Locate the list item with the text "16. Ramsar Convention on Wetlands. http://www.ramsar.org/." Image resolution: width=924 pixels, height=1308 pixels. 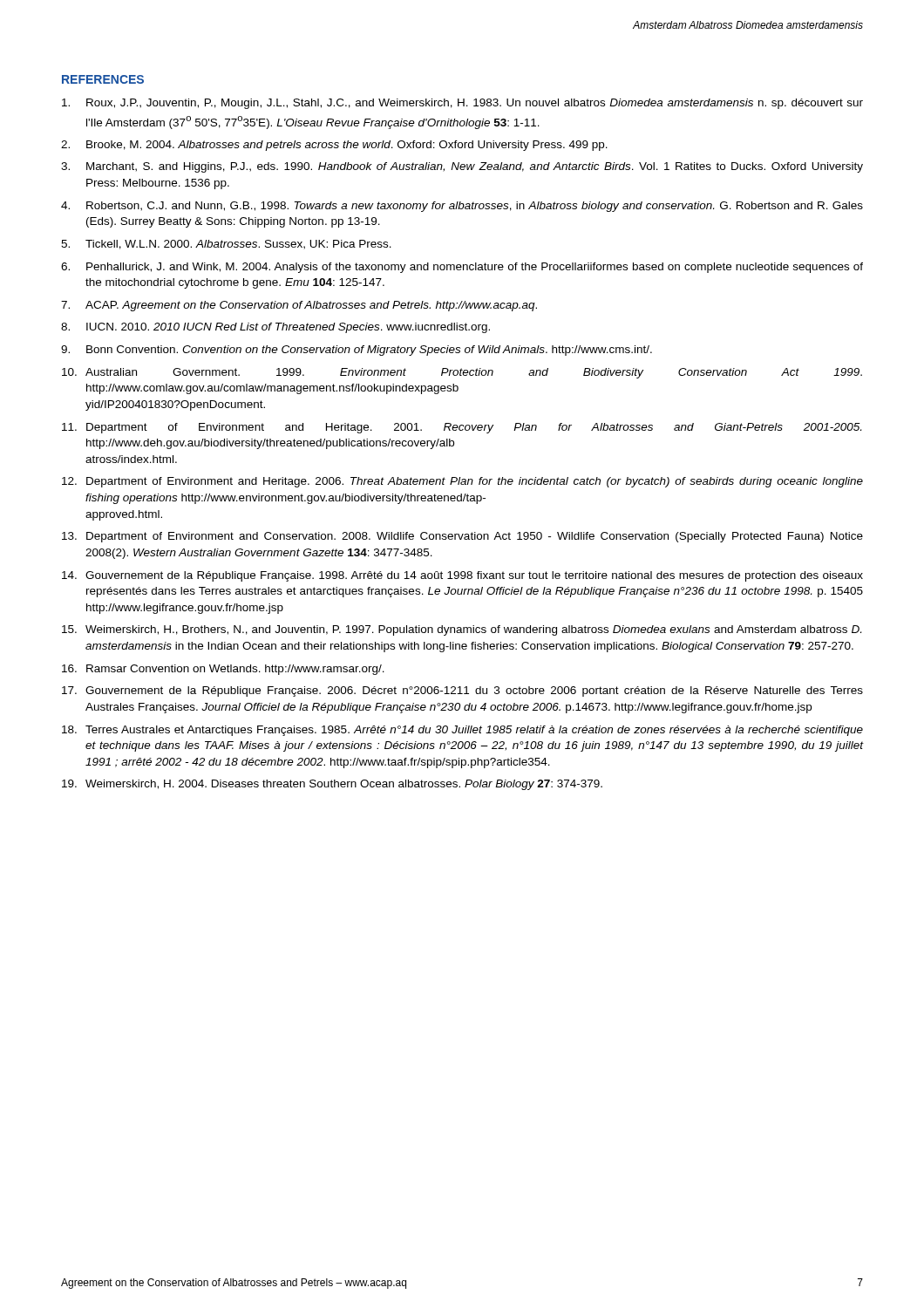(x=223, y=670)
